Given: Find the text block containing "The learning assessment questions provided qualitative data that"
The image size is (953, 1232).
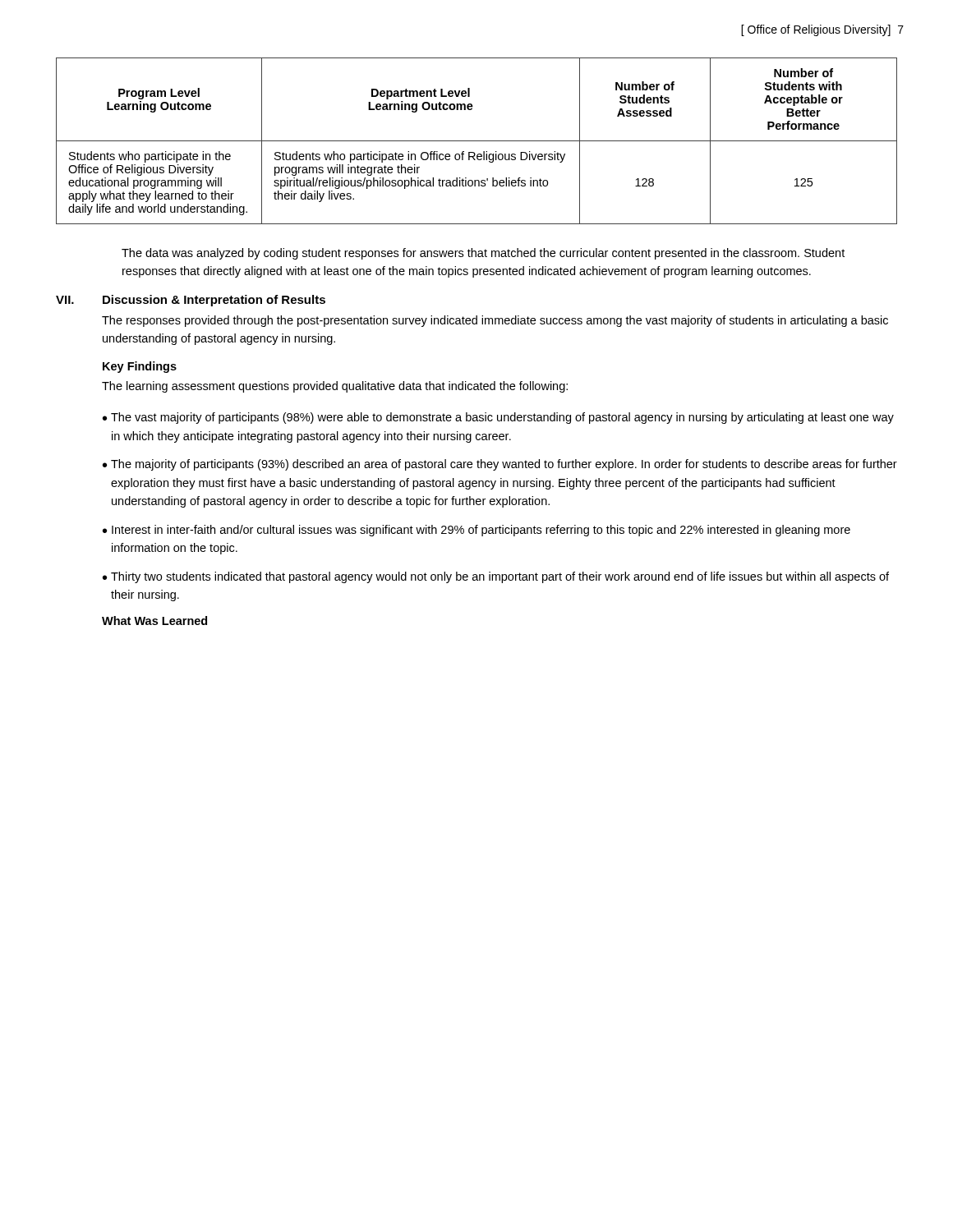Looking at the screenshot, I should (335, 386).
